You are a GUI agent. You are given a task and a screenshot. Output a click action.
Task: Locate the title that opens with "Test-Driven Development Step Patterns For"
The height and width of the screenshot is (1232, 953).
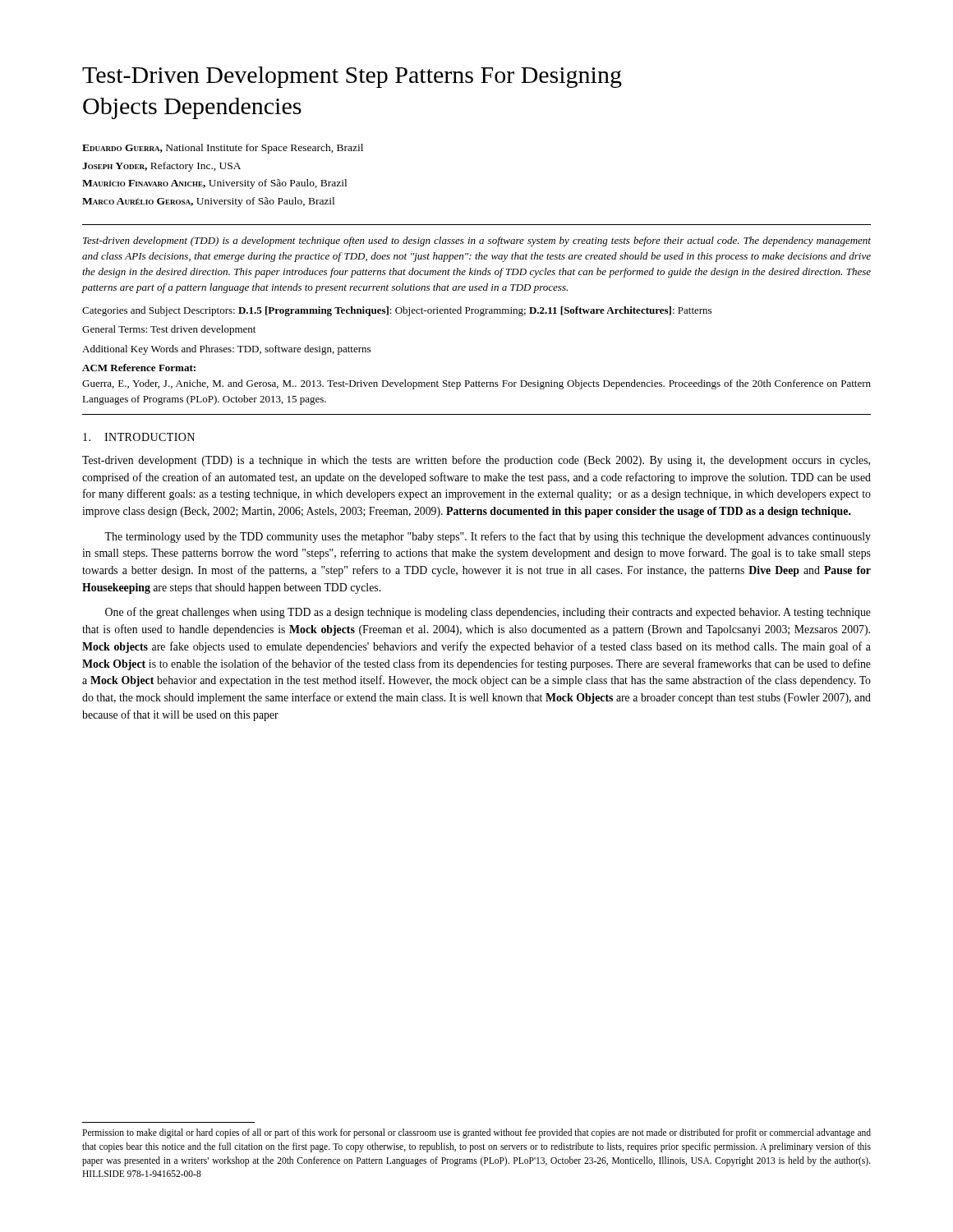click(x=476, y=90)
